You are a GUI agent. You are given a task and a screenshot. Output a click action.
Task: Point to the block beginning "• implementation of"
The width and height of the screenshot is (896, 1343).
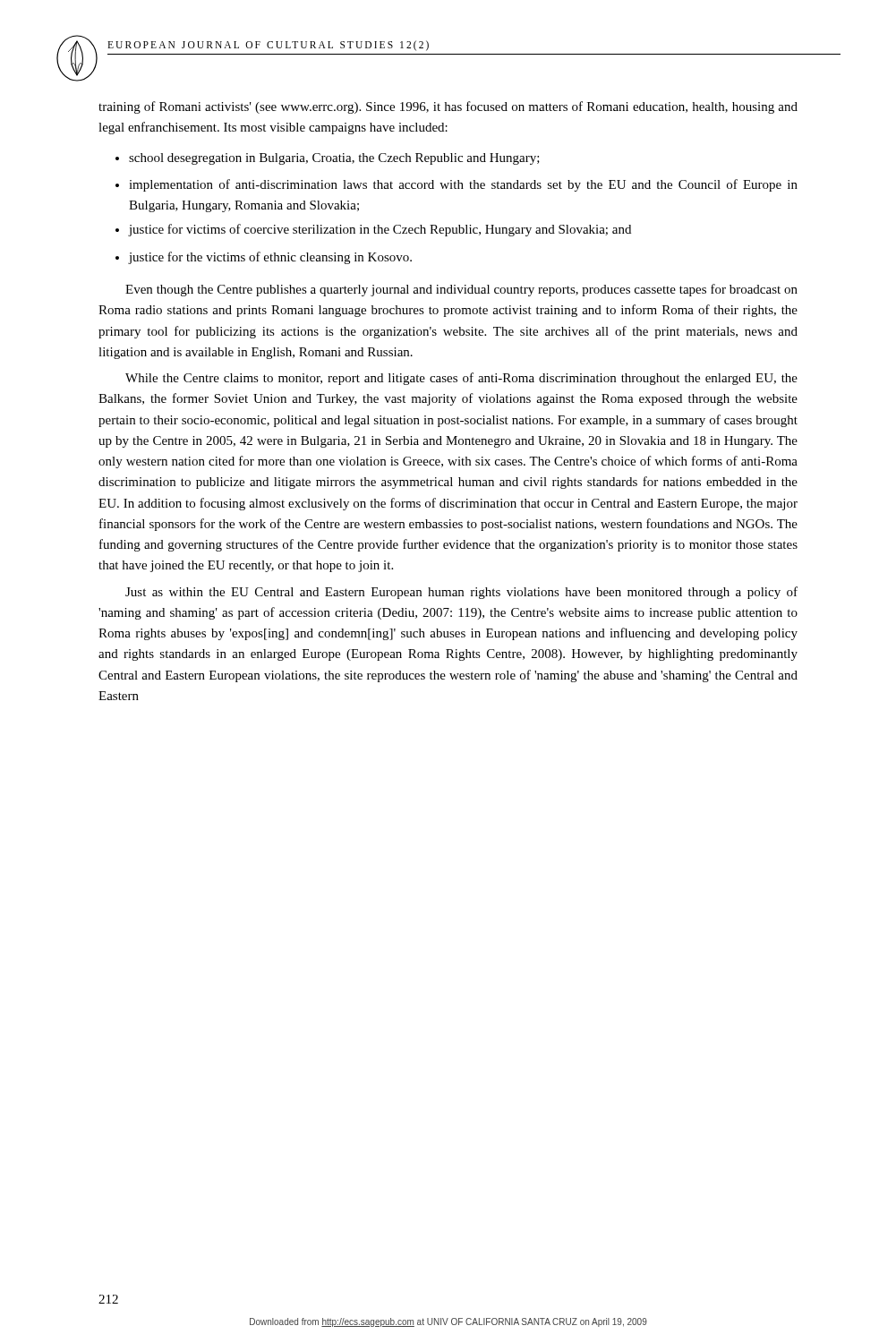click(x=456, y=195)
